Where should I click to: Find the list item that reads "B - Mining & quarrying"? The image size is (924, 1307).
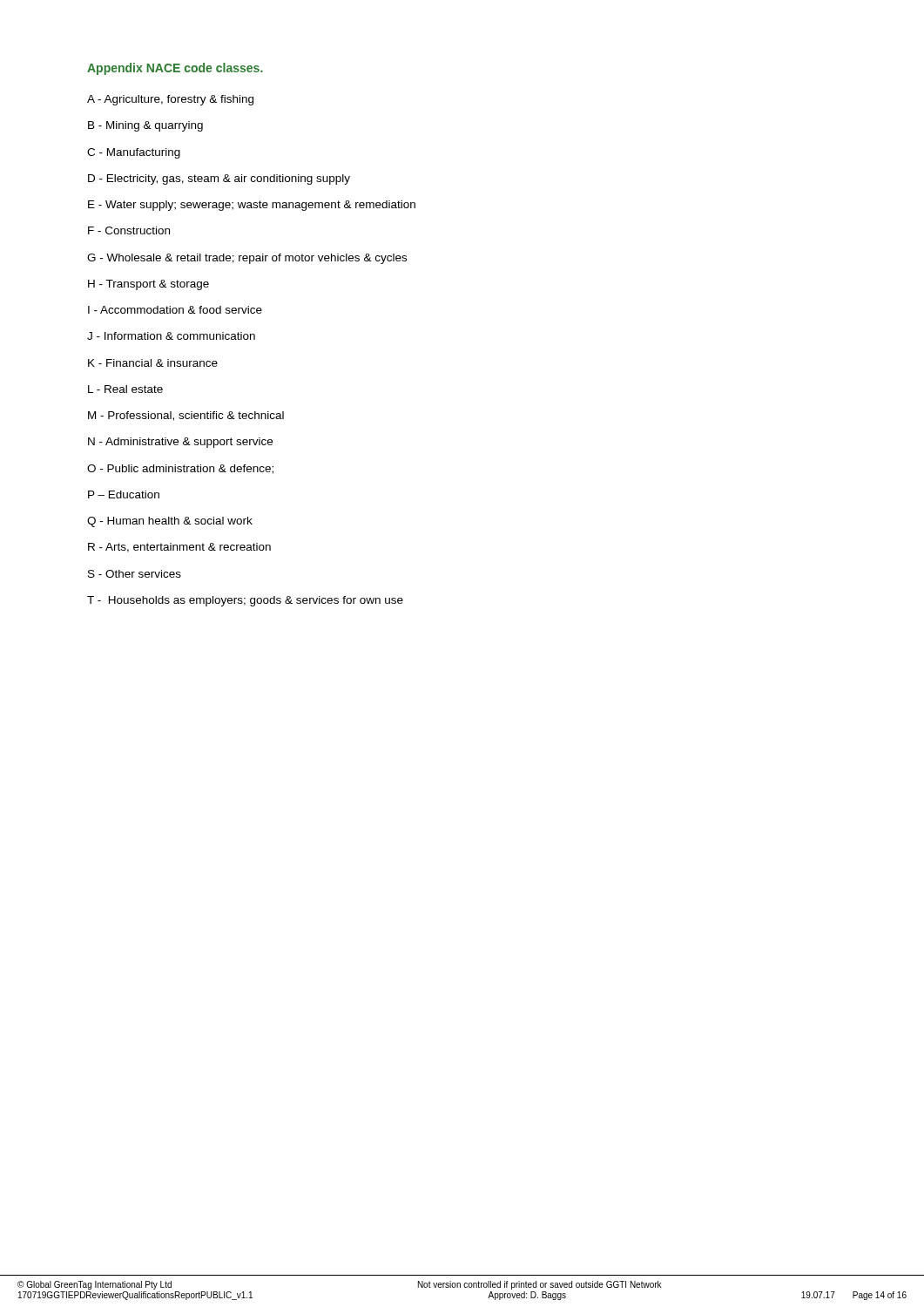(145, 125)
